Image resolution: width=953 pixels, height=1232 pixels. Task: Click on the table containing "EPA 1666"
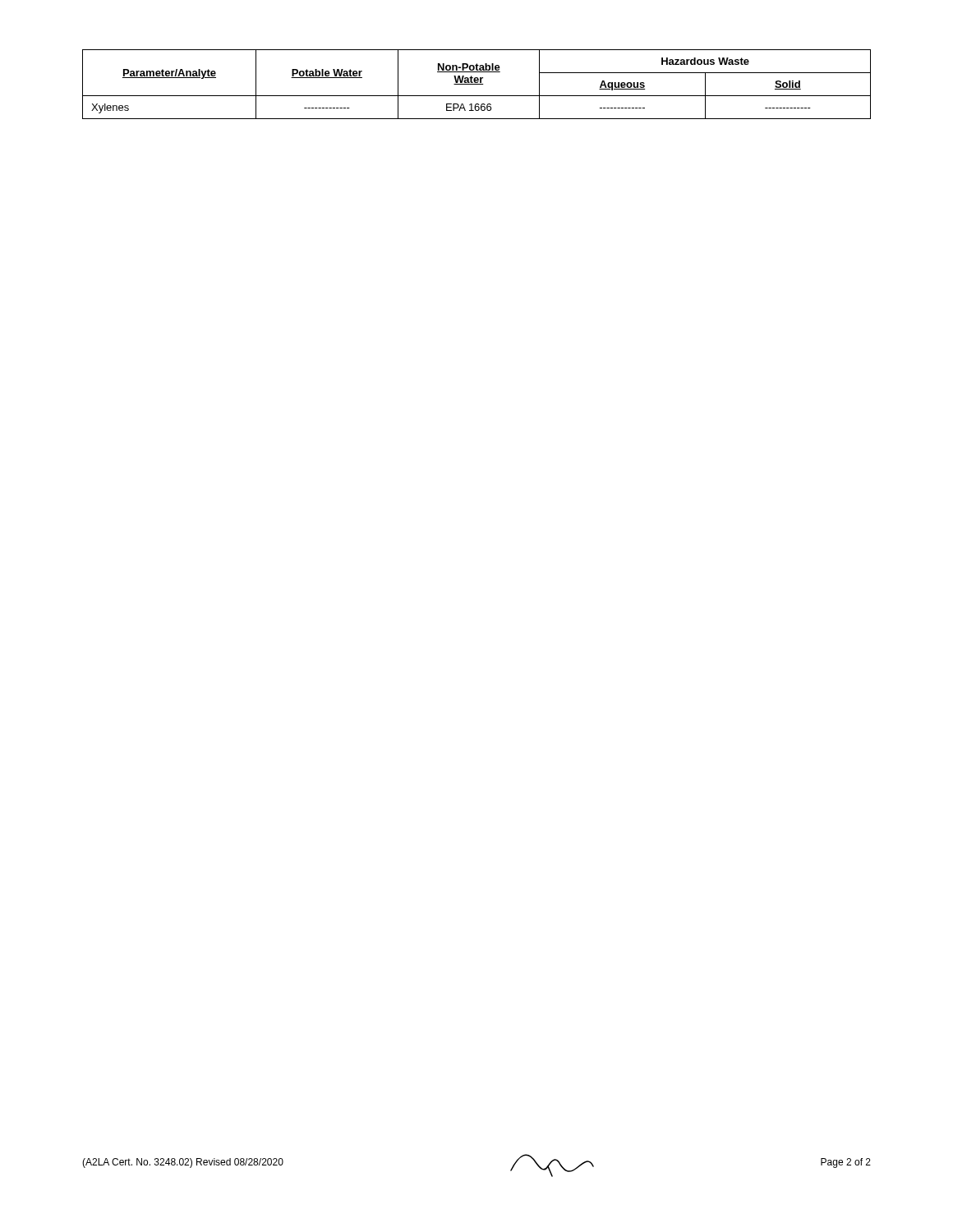(x=476, y=84)
